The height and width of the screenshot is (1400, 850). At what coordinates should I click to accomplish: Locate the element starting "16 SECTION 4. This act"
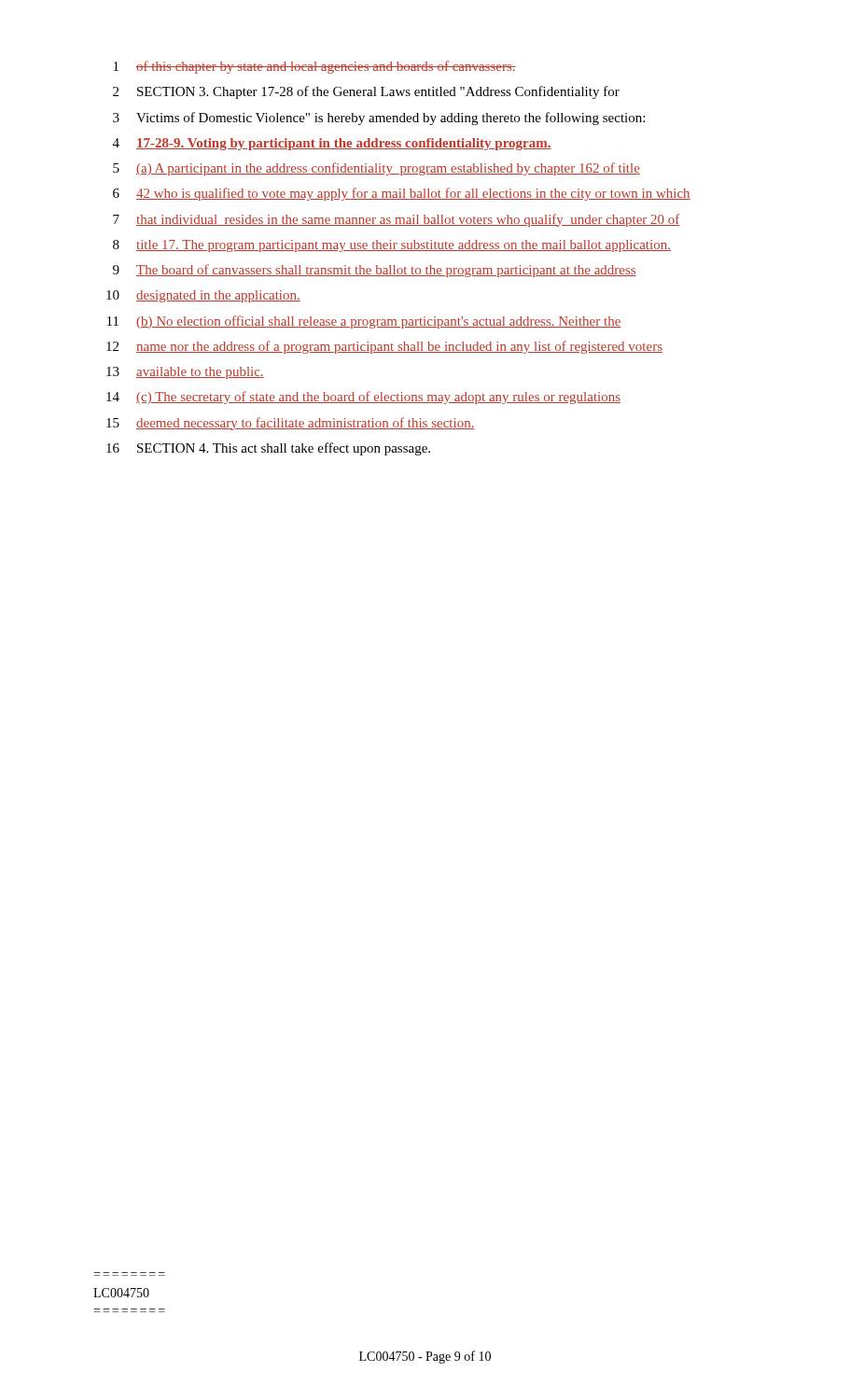pos(439,448)
